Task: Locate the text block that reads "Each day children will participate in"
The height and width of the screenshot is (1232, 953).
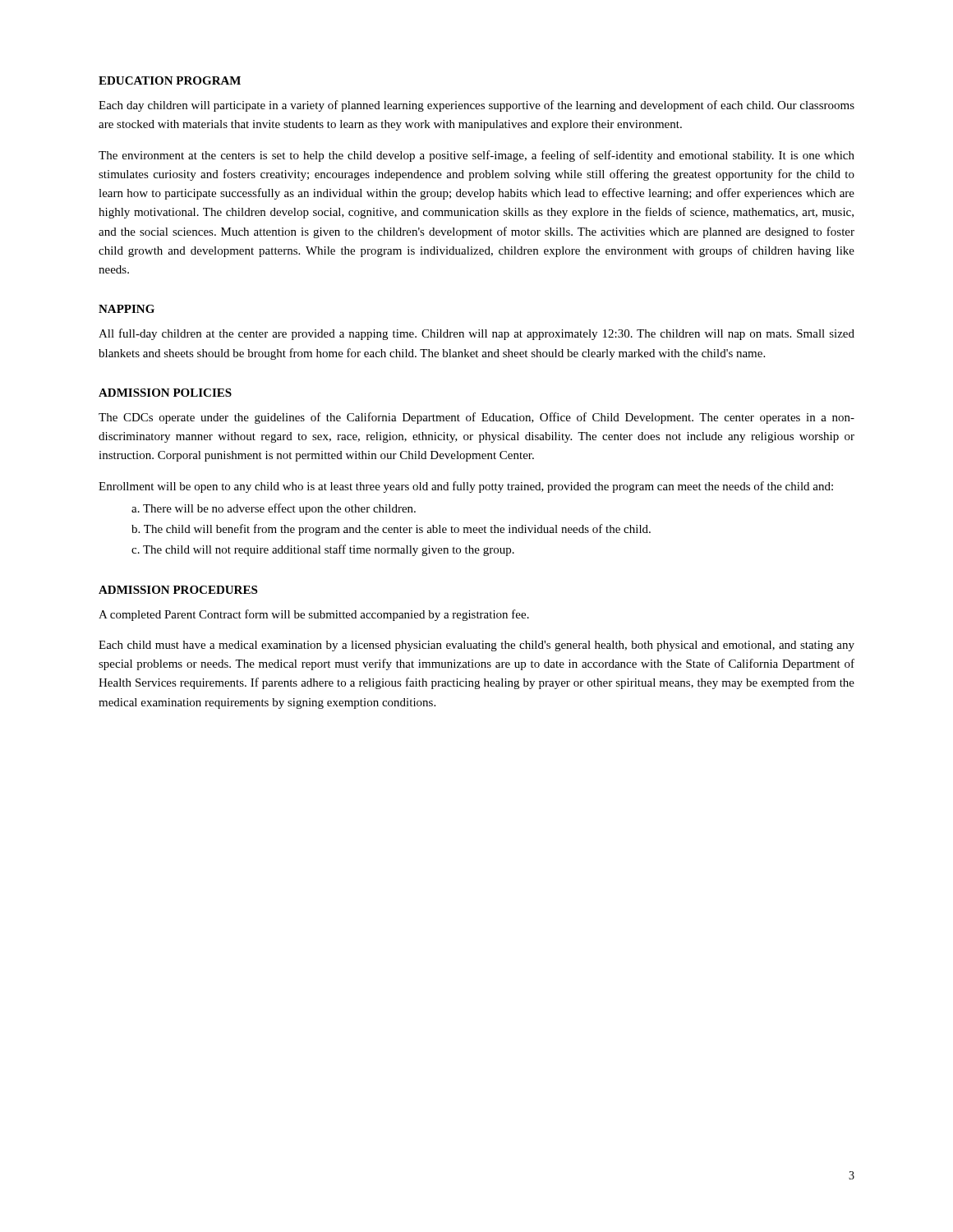Action: [x=476, y=115]
